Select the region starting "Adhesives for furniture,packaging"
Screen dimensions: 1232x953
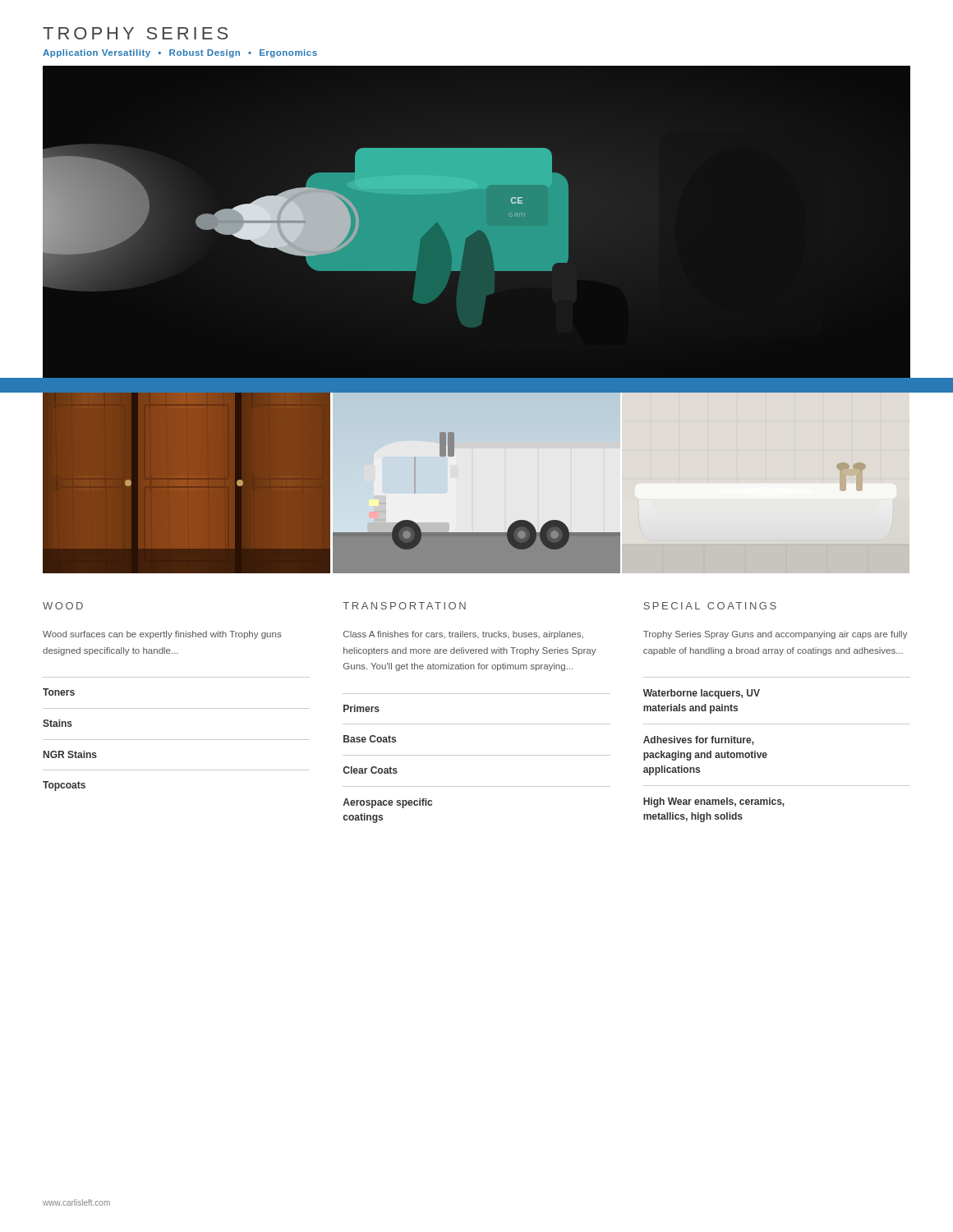pos(777,755)
